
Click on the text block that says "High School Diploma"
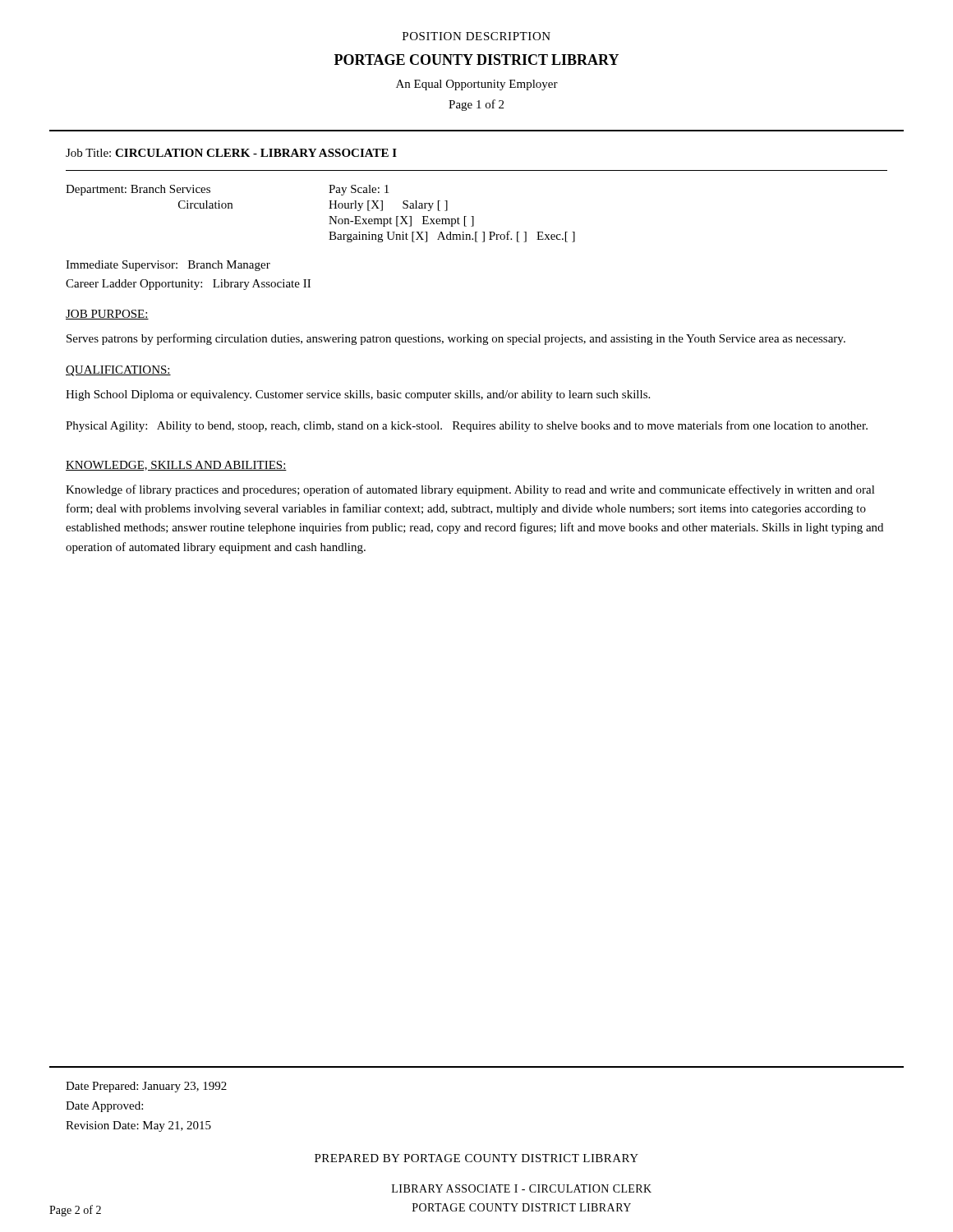(358, 394)
